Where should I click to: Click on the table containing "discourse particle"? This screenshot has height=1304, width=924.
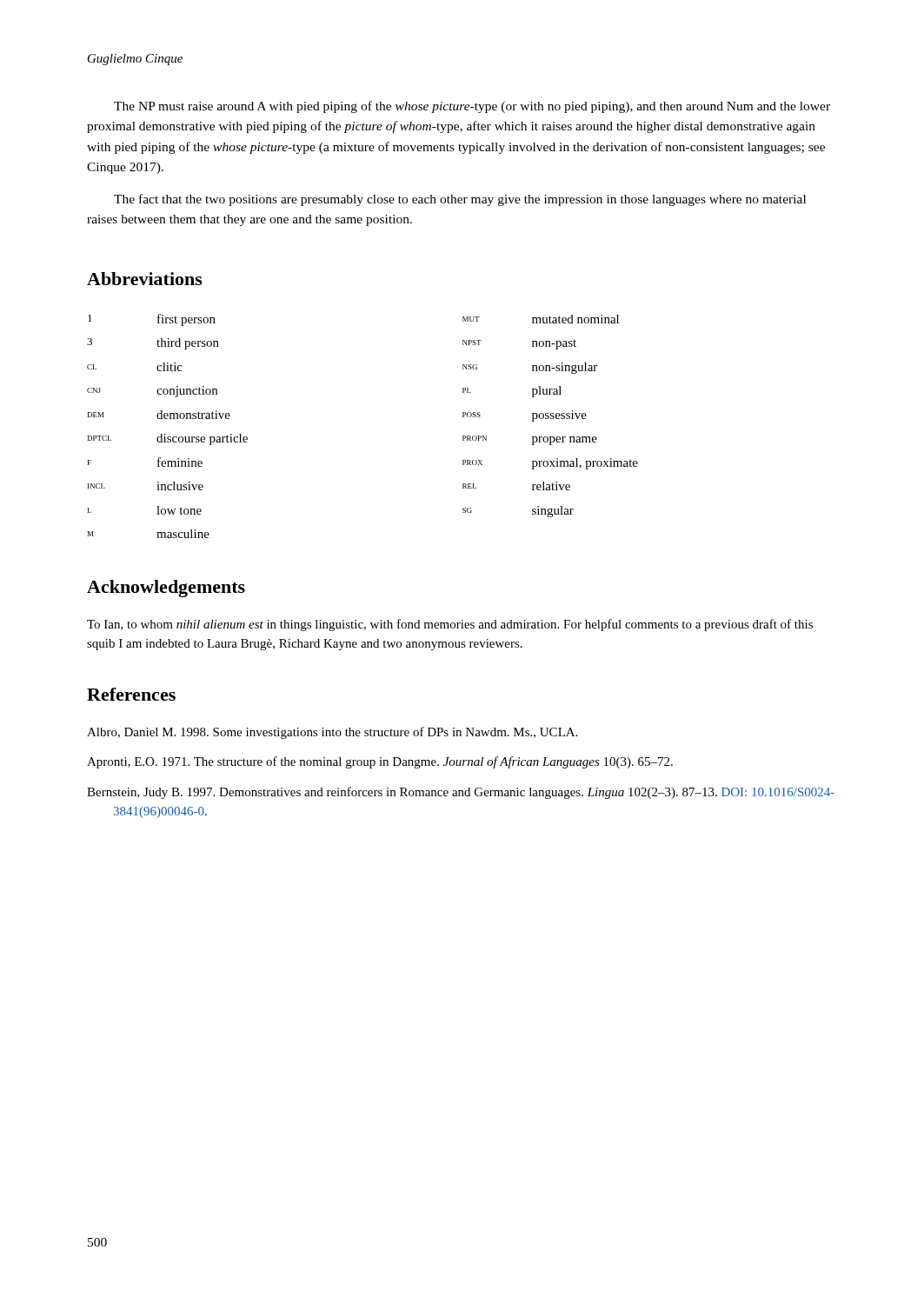462,426
